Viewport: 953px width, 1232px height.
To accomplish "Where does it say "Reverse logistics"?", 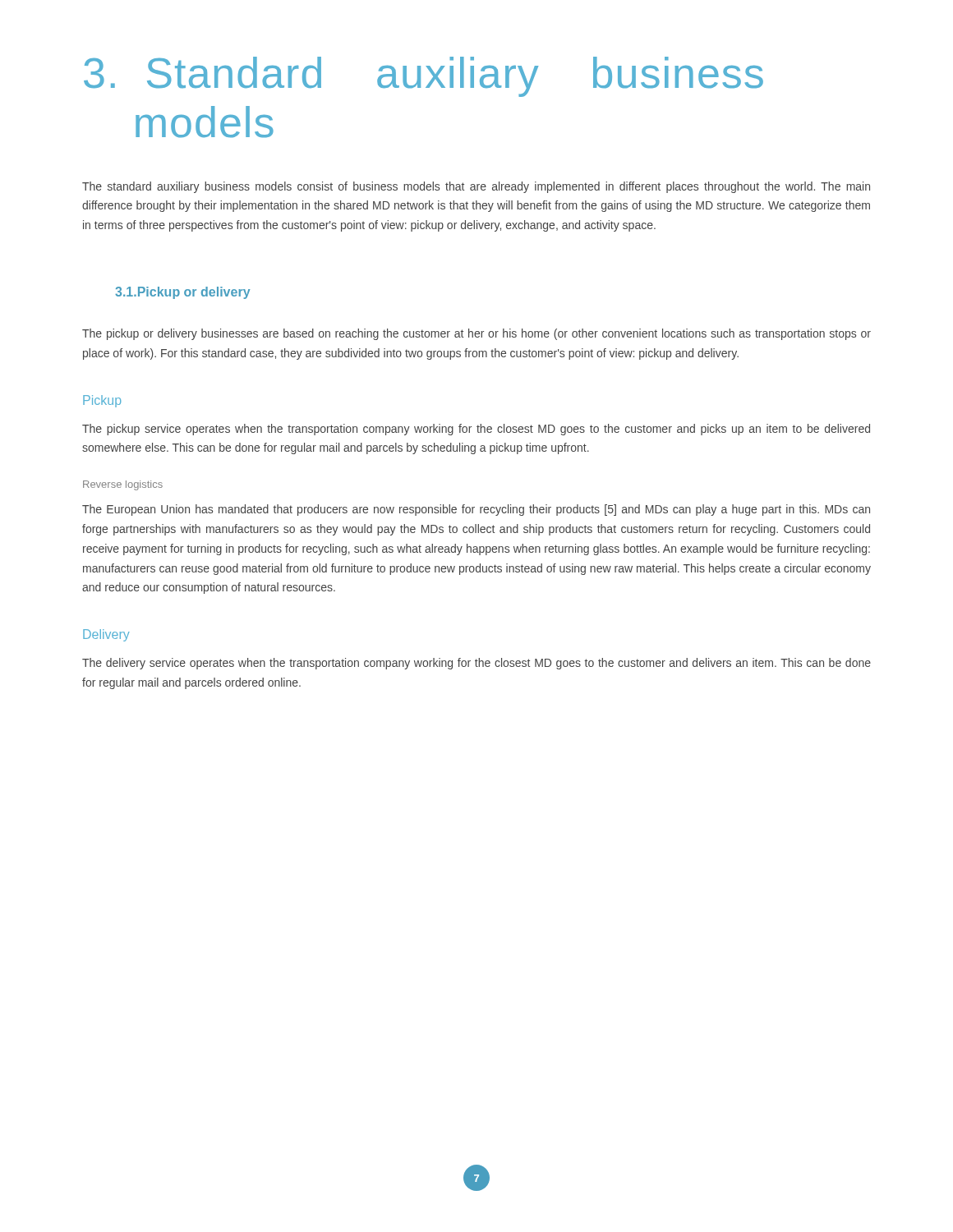I will (x=123, y=485).
